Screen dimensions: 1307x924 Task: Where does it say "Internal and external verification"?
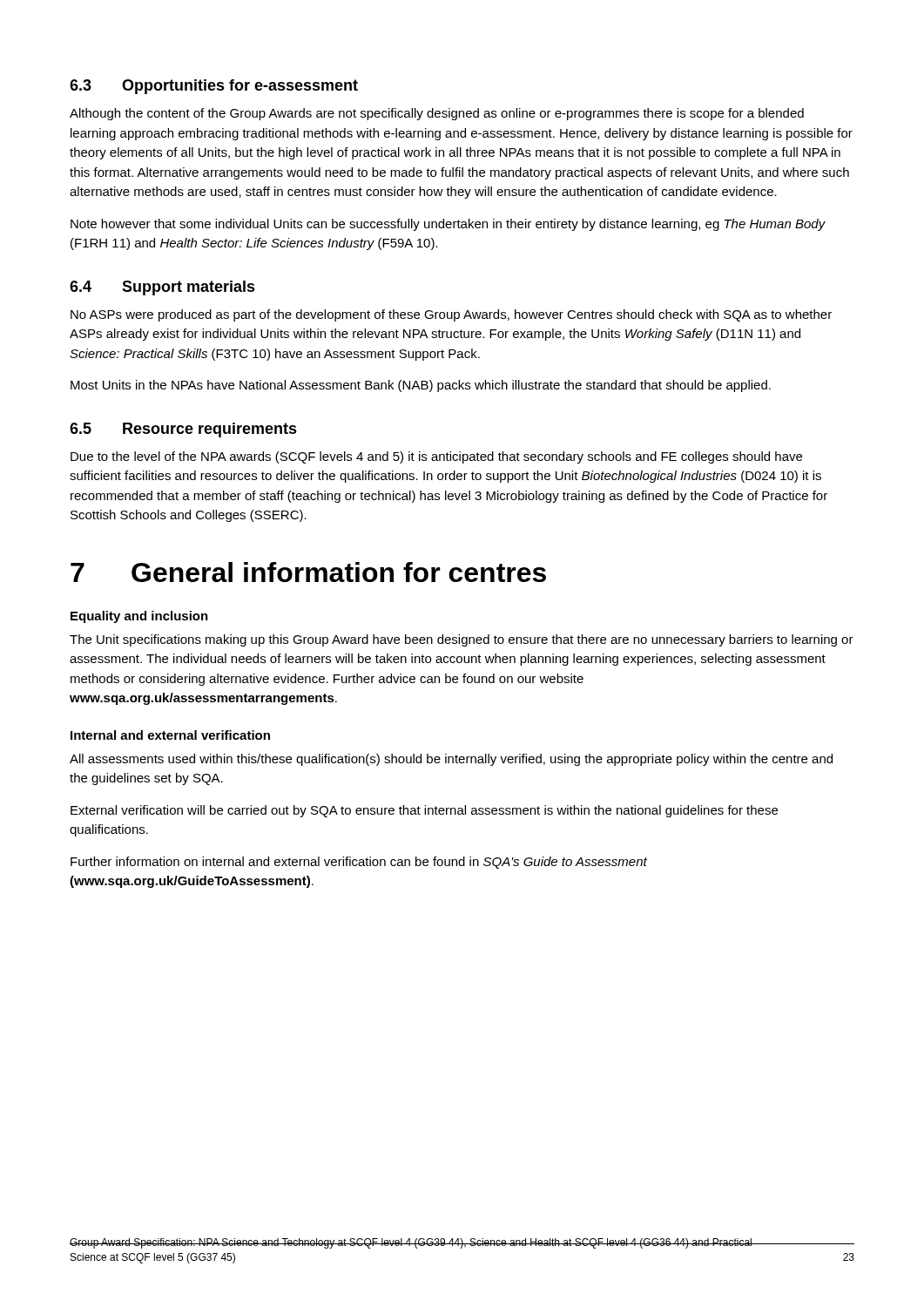point(170,735)
